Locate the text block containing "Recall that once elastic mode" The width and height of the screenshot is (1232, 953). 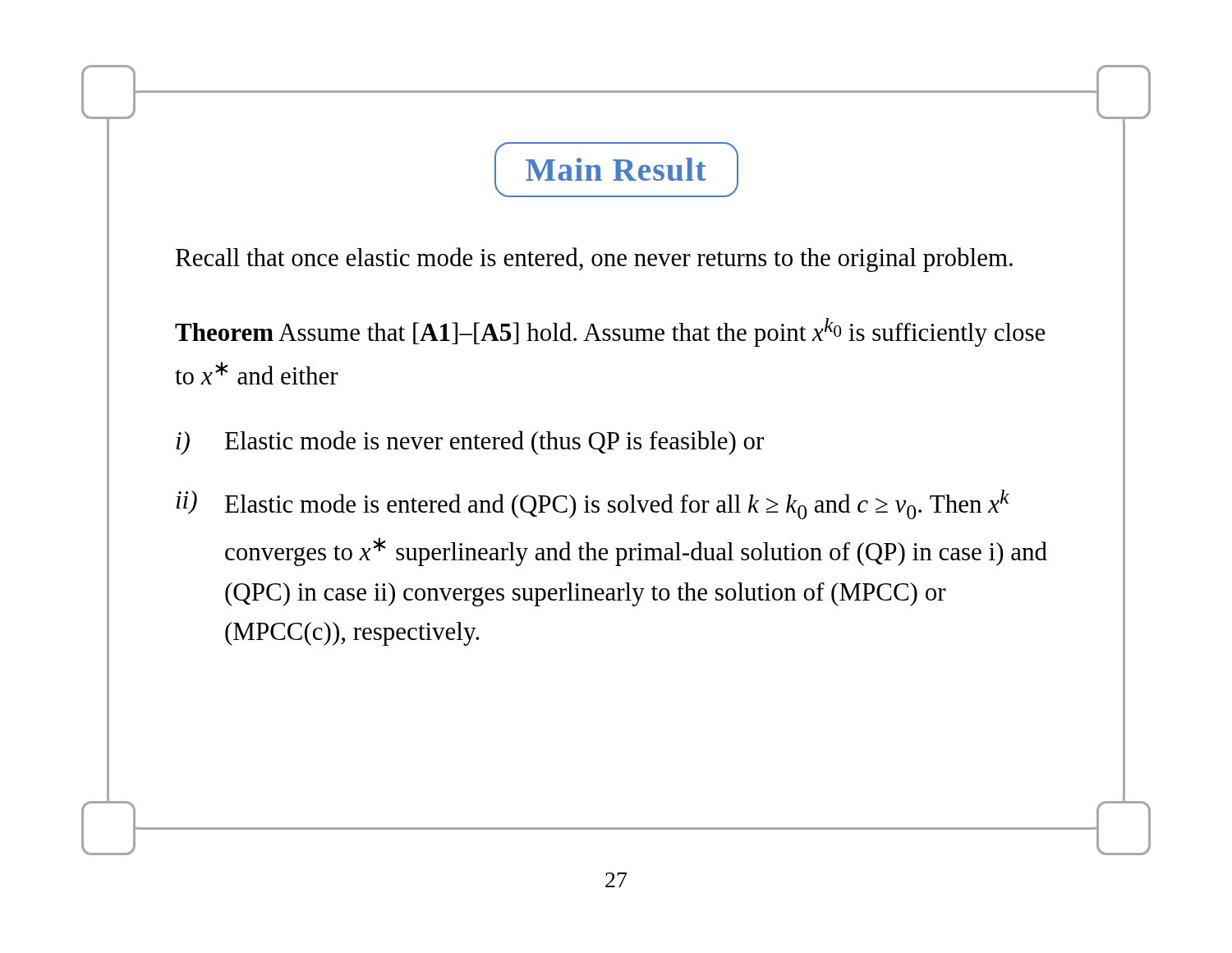595,258
